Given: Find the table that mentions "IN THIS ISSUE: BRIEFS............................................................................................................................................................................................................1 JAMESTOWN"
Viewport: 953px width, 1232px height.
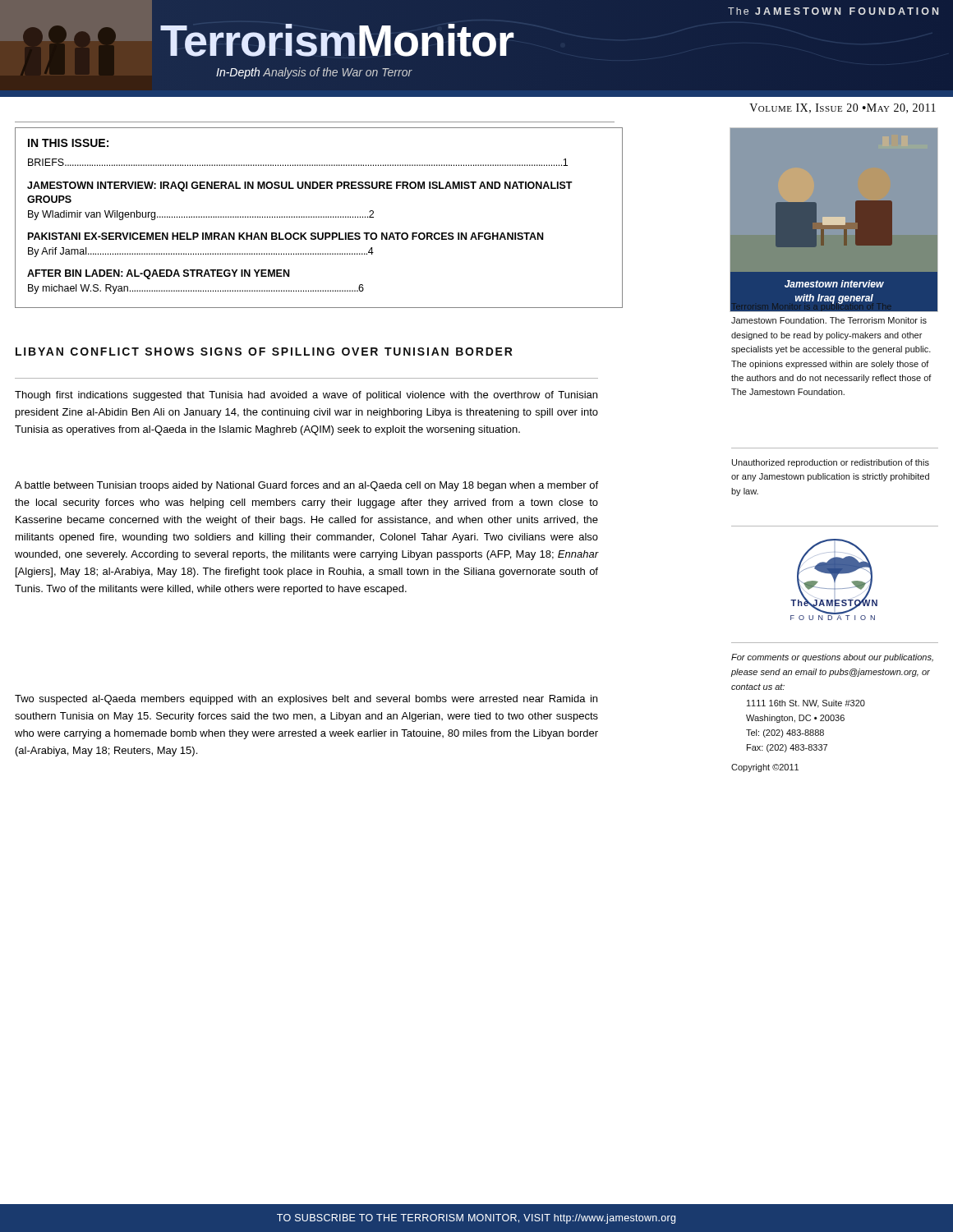Looking at the screenshot, I should click(319, 218).
